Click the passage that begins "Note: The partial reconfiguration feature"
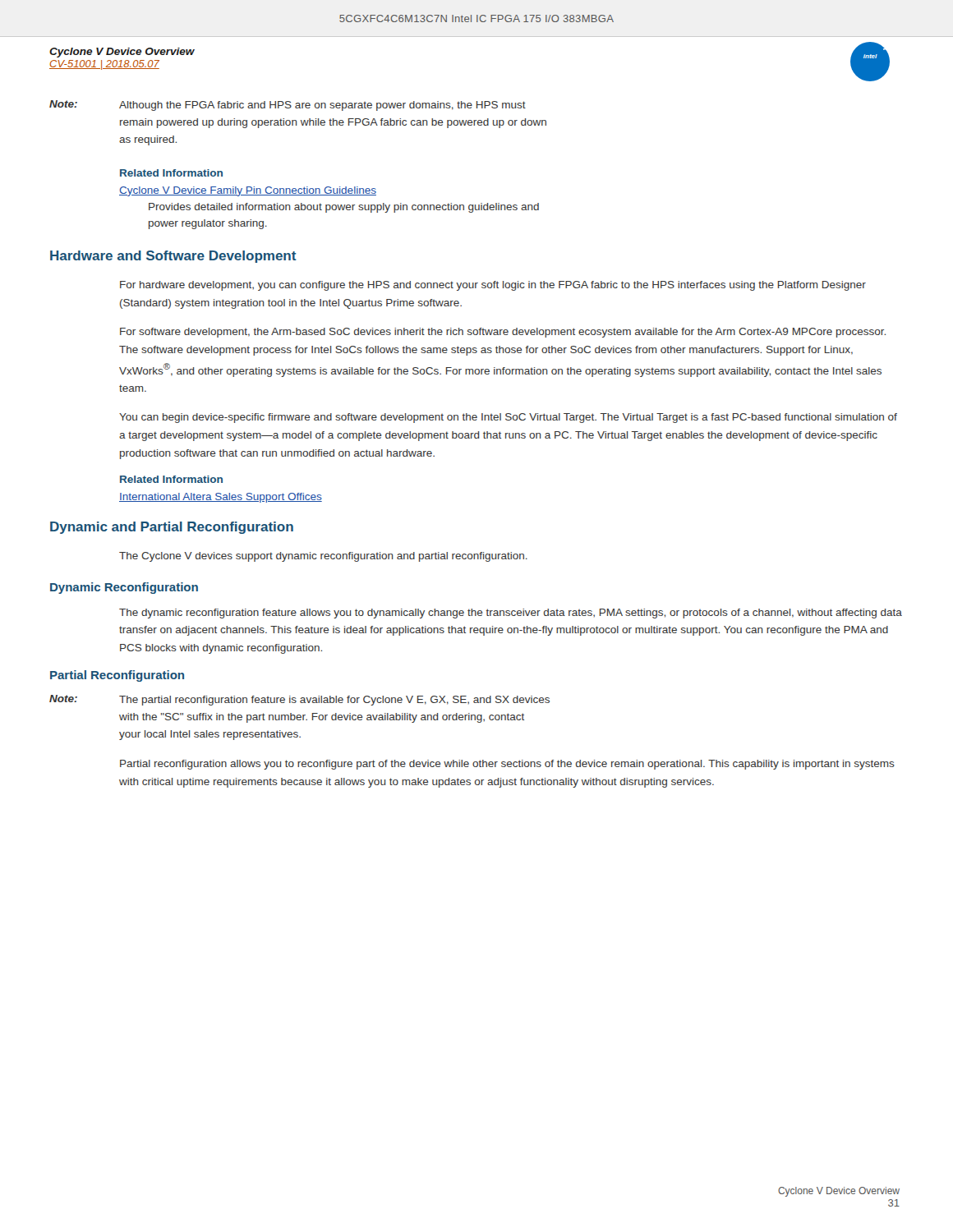Image resolution: width=953 pixels, height=1232 pixels. tap(300, 718)
